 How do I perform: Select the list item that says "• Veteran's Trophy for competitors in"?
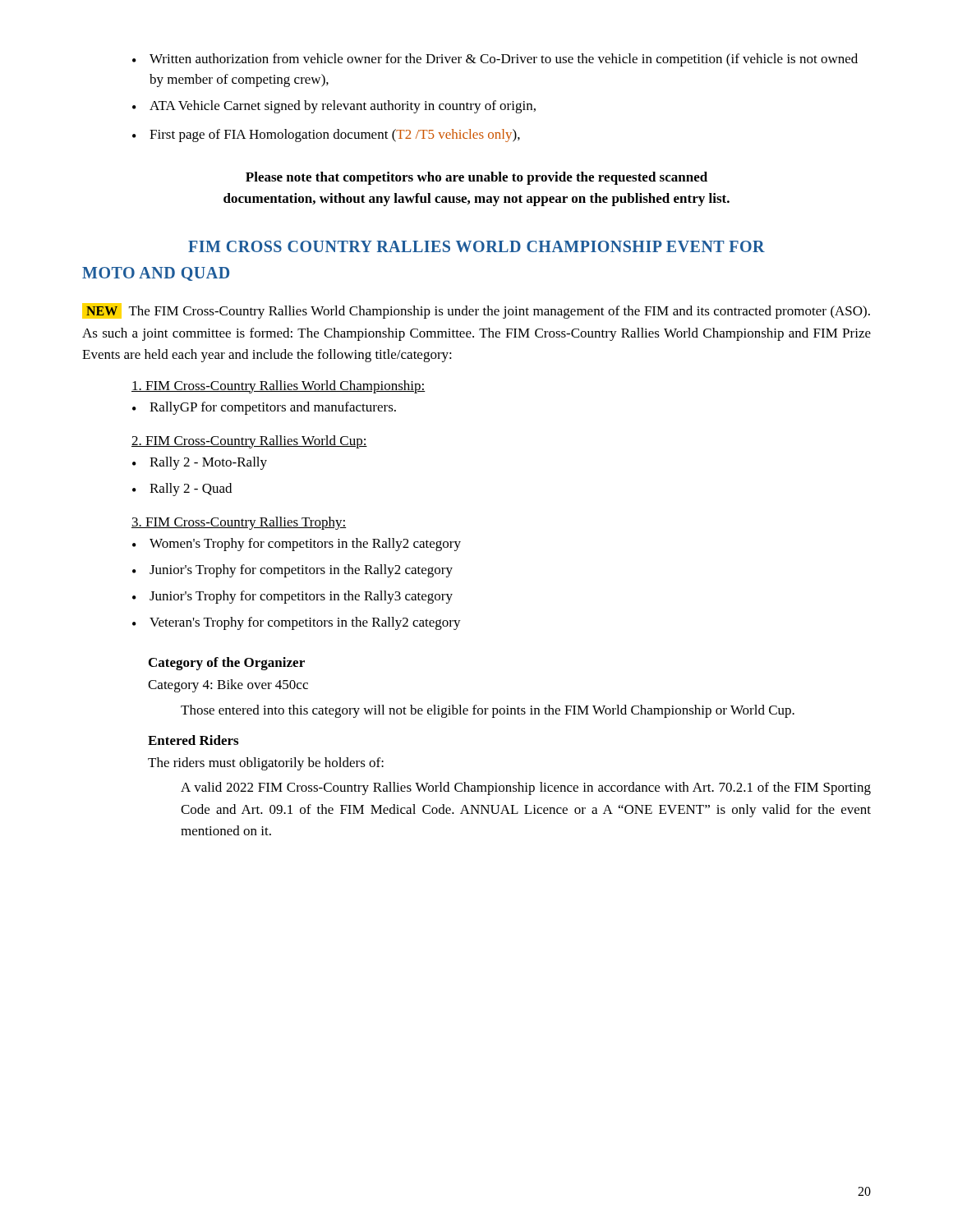pyautogui.click(x=297, y=623)
